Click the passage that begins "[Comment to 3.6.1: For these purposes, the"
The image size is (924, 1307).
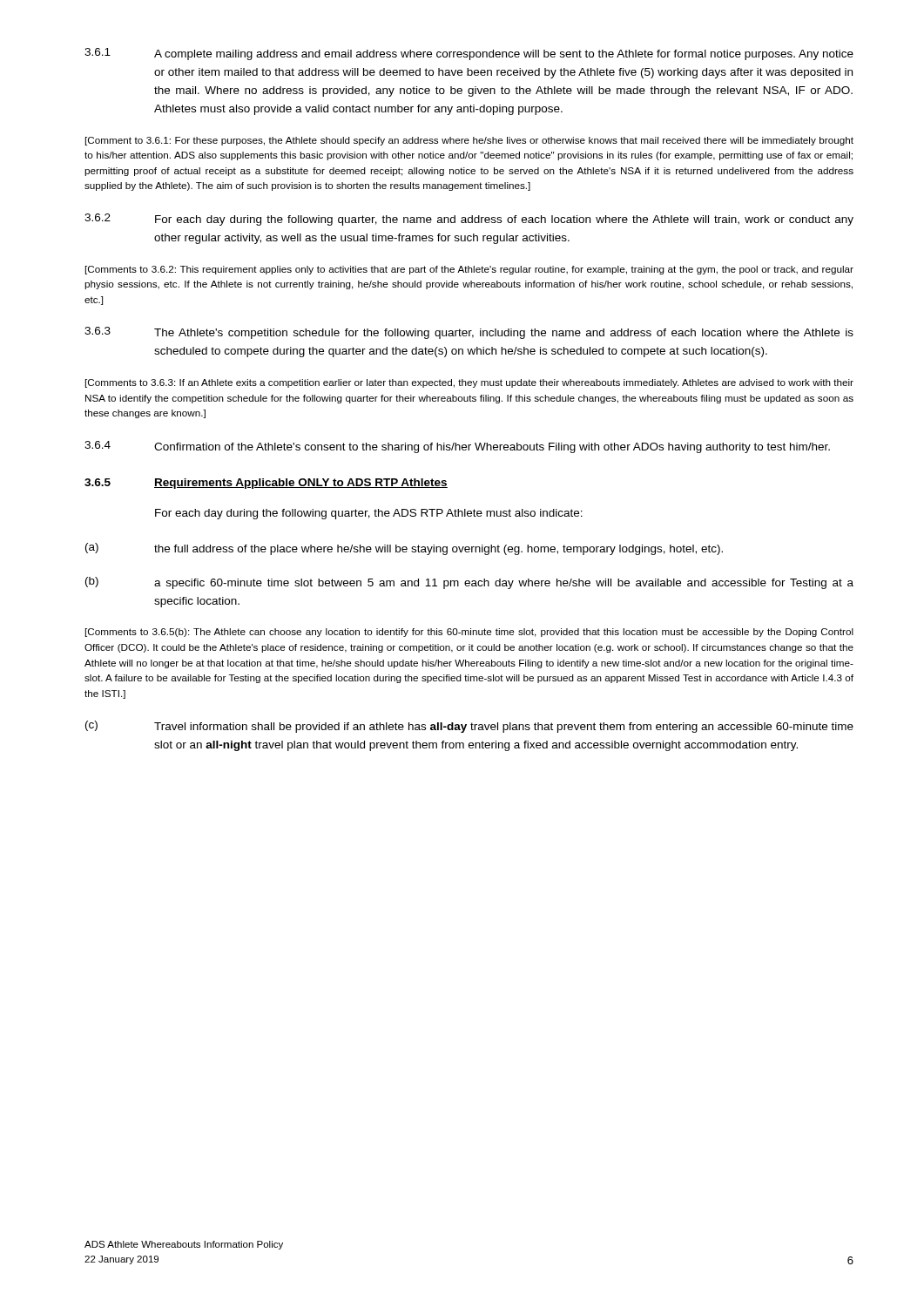tap(469, 163)
